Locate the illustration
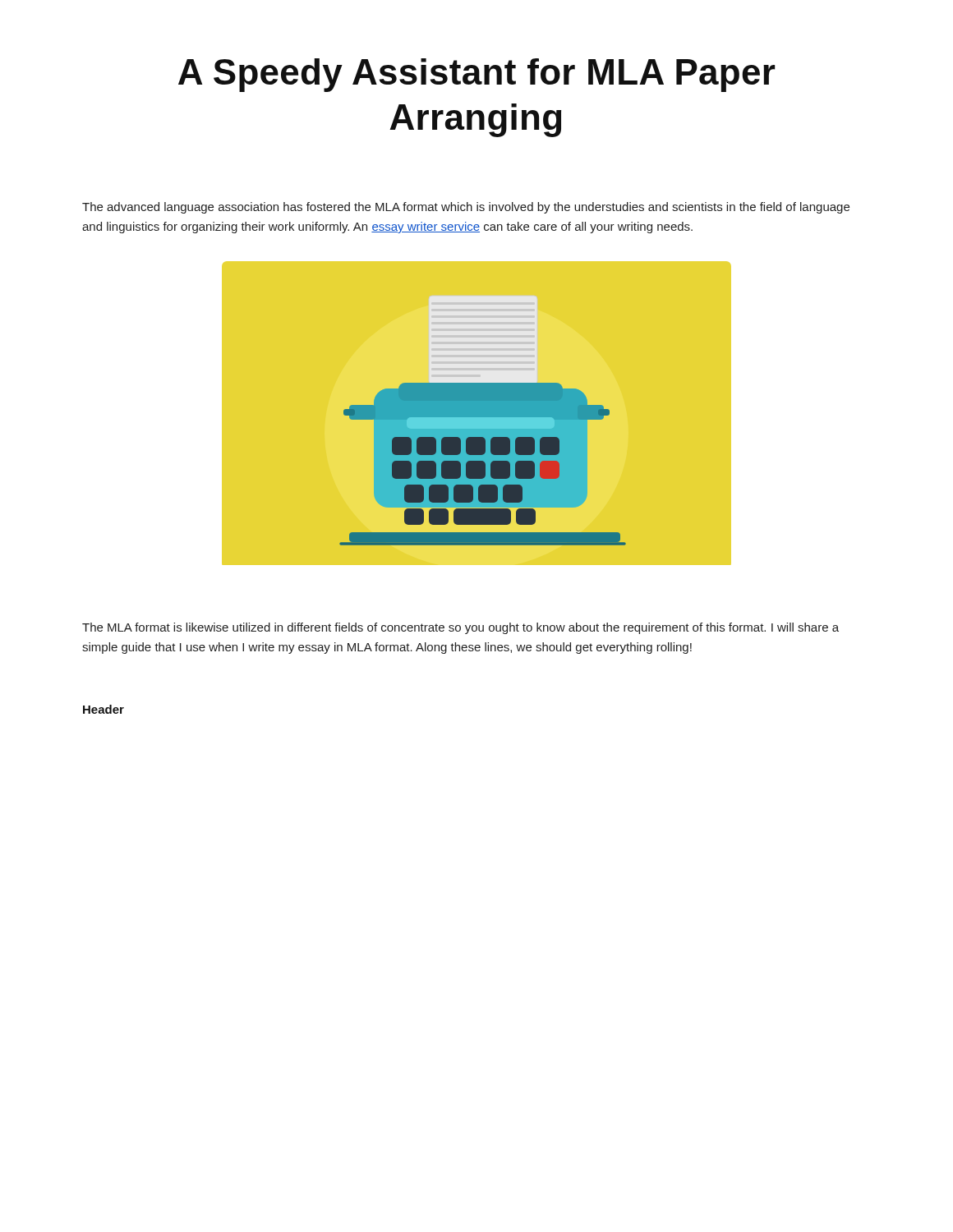Viewport: 953px width, 1232px height. pyautogui.click(x=476, y=415)
